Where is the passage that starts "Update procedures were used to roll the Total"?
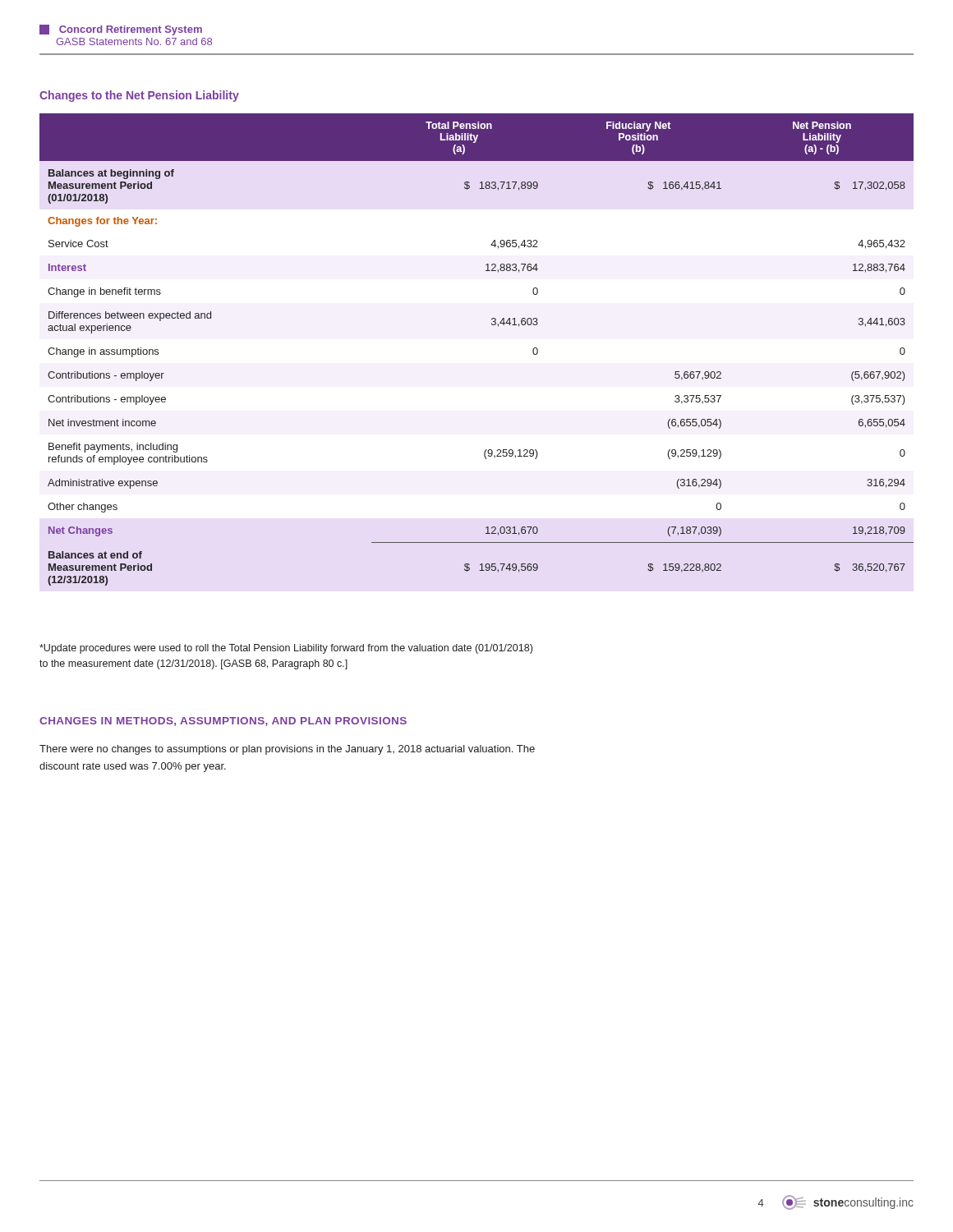 coord(286,656)
